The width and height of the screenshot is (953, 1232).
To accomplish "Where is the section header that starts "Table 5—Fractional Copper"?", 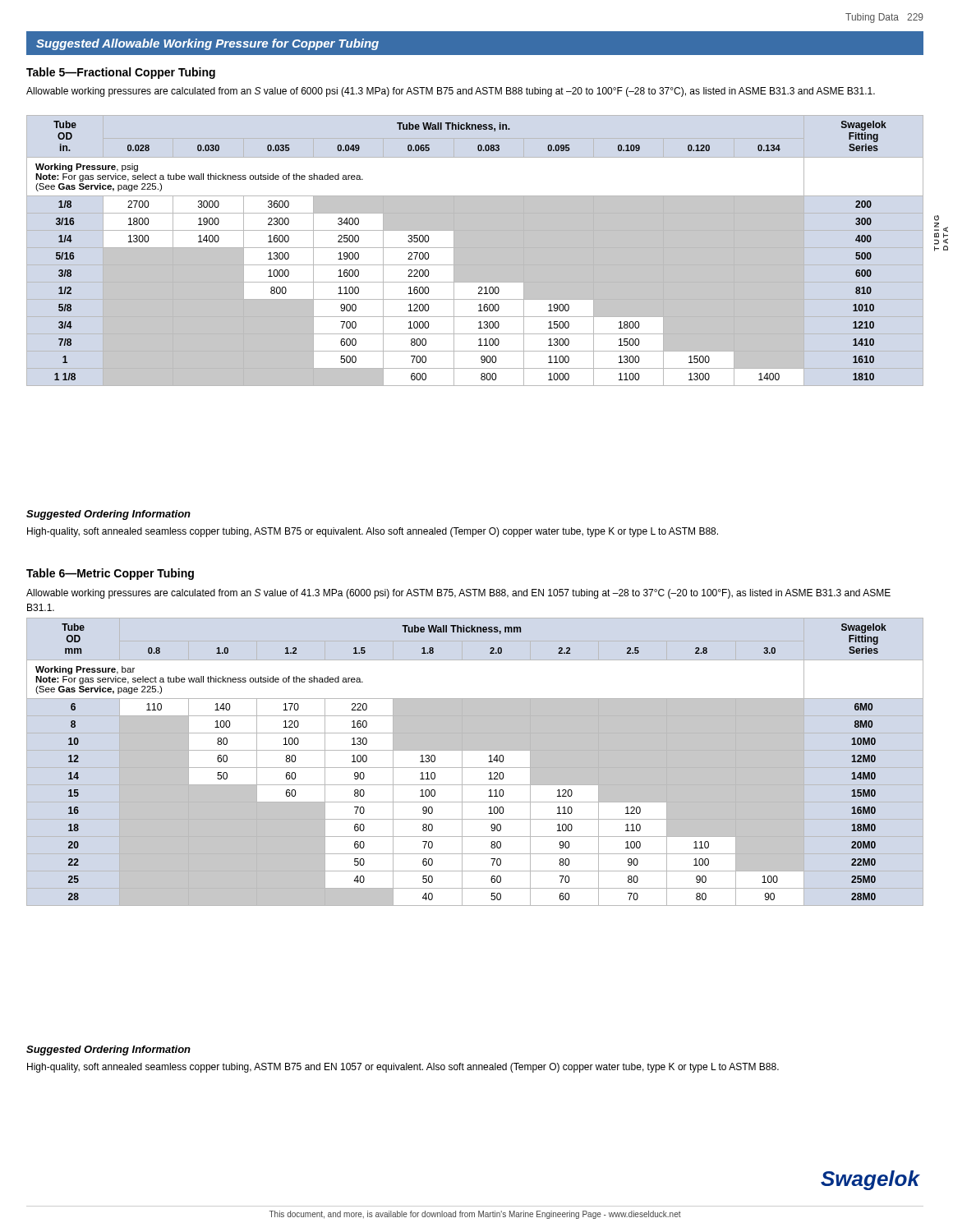I will tap(121, 72).
